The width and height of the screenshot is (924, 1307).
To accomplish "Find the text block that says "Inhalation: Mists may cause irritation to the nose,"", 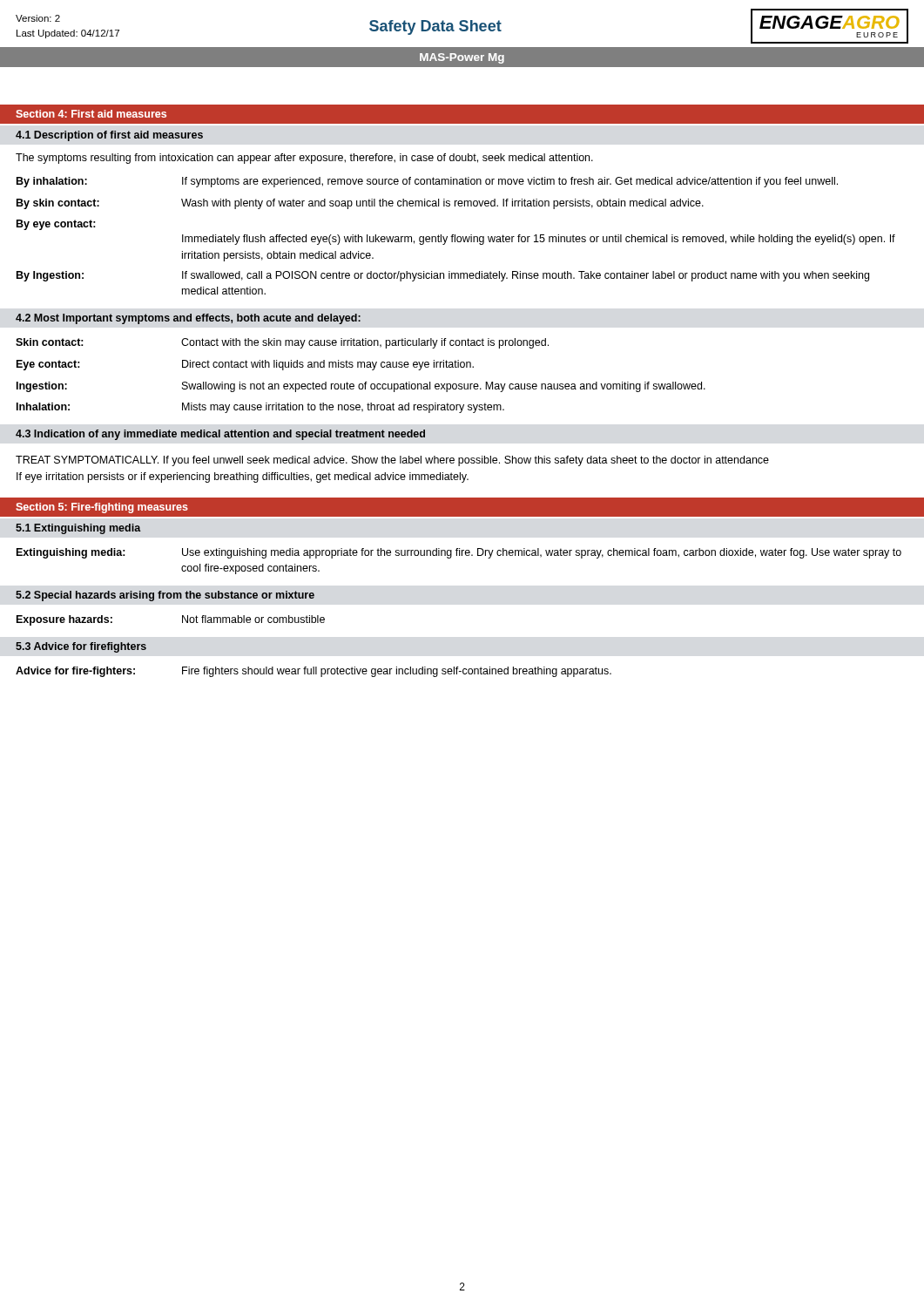I will [x=462, y=407].
